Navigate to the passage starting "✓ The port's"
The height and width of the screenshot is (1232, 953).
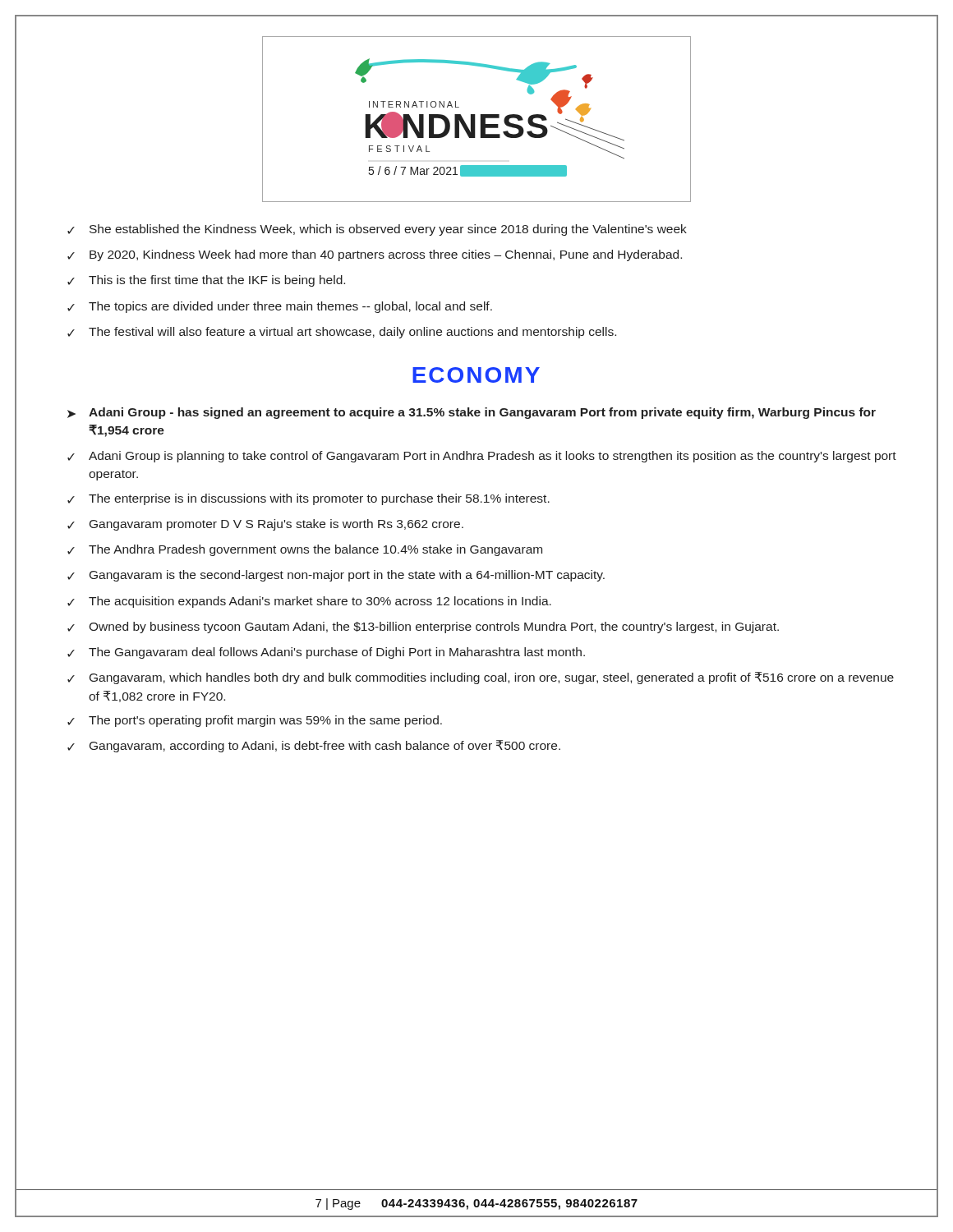pyautogui.click(x=254, y=721)
